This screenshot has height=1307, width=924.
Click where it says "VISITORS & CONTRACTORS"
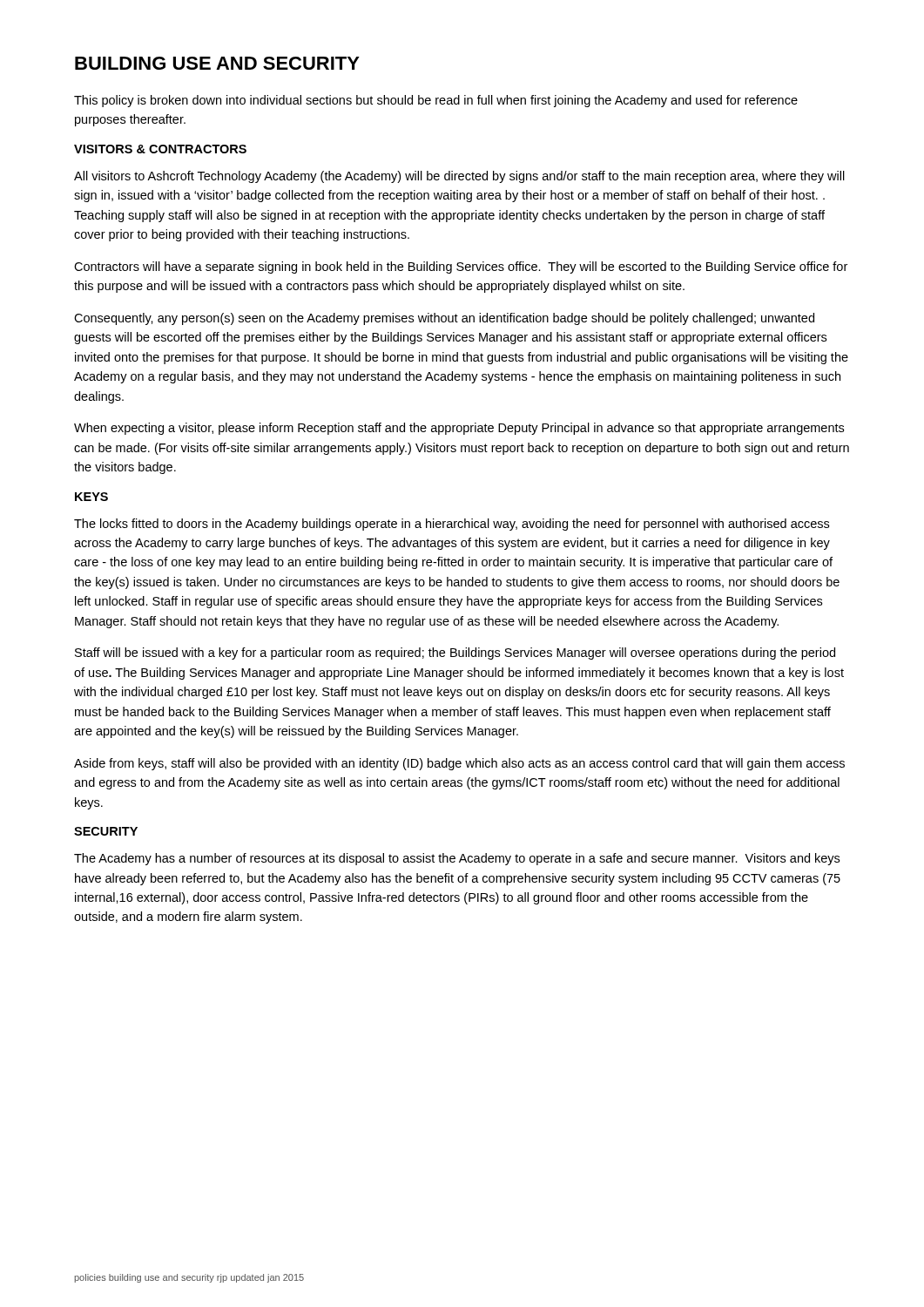(160, 149)
